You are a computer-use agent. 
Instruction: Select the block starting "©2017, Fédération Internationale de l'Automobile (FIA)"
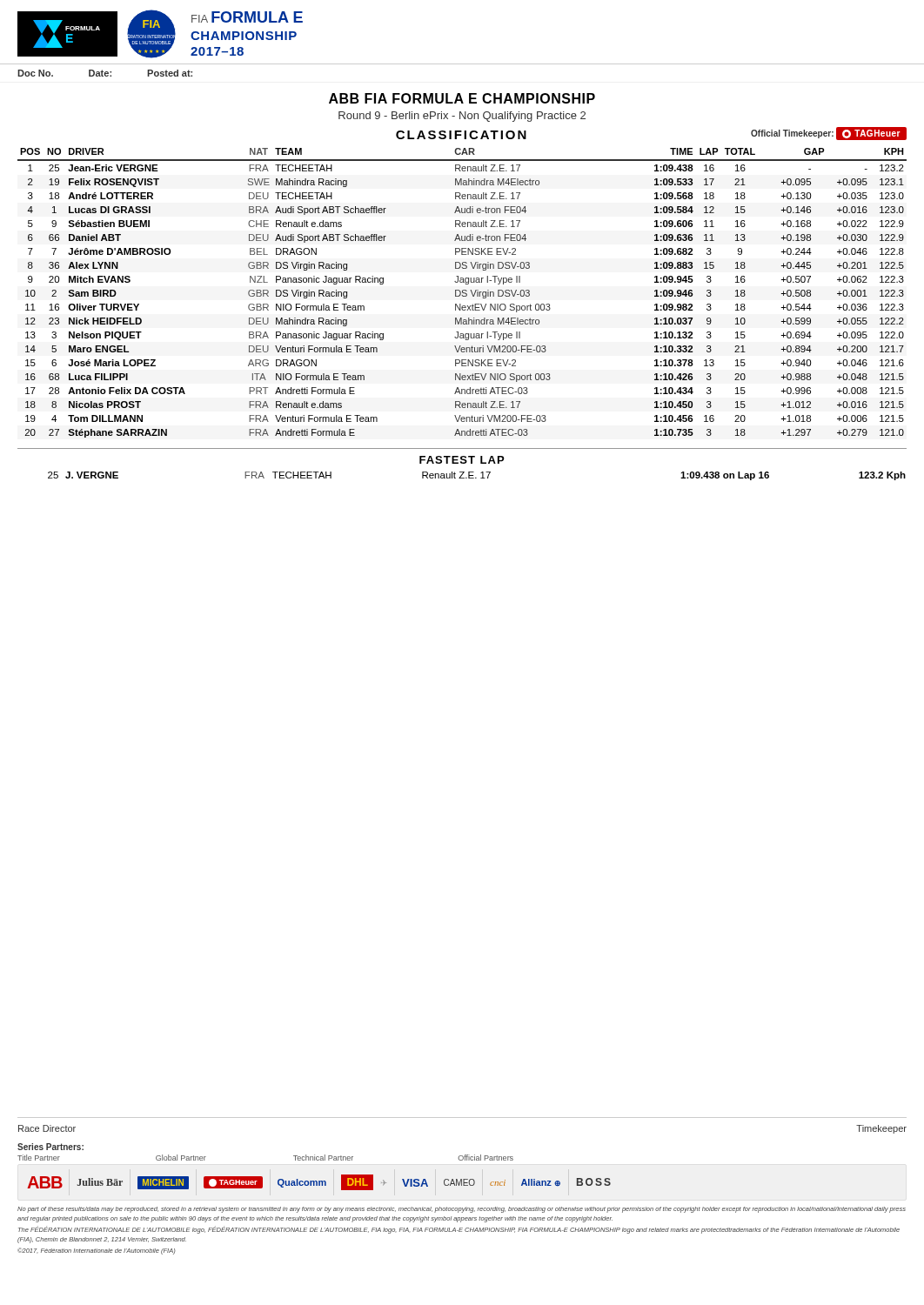click(96, 1251)
